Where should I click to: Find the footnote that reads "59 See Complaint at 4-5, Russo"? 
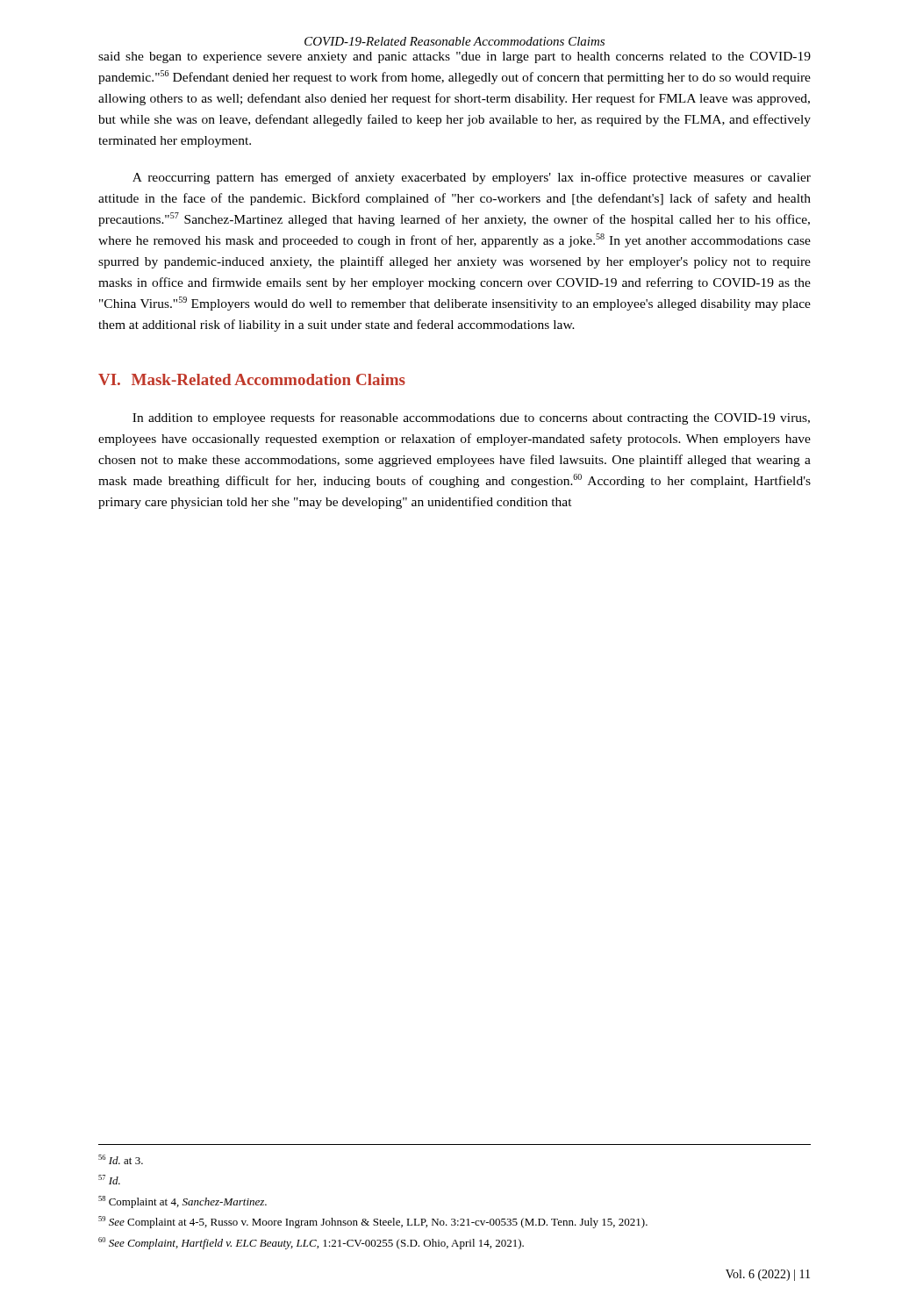click(x=373, y=1221)
